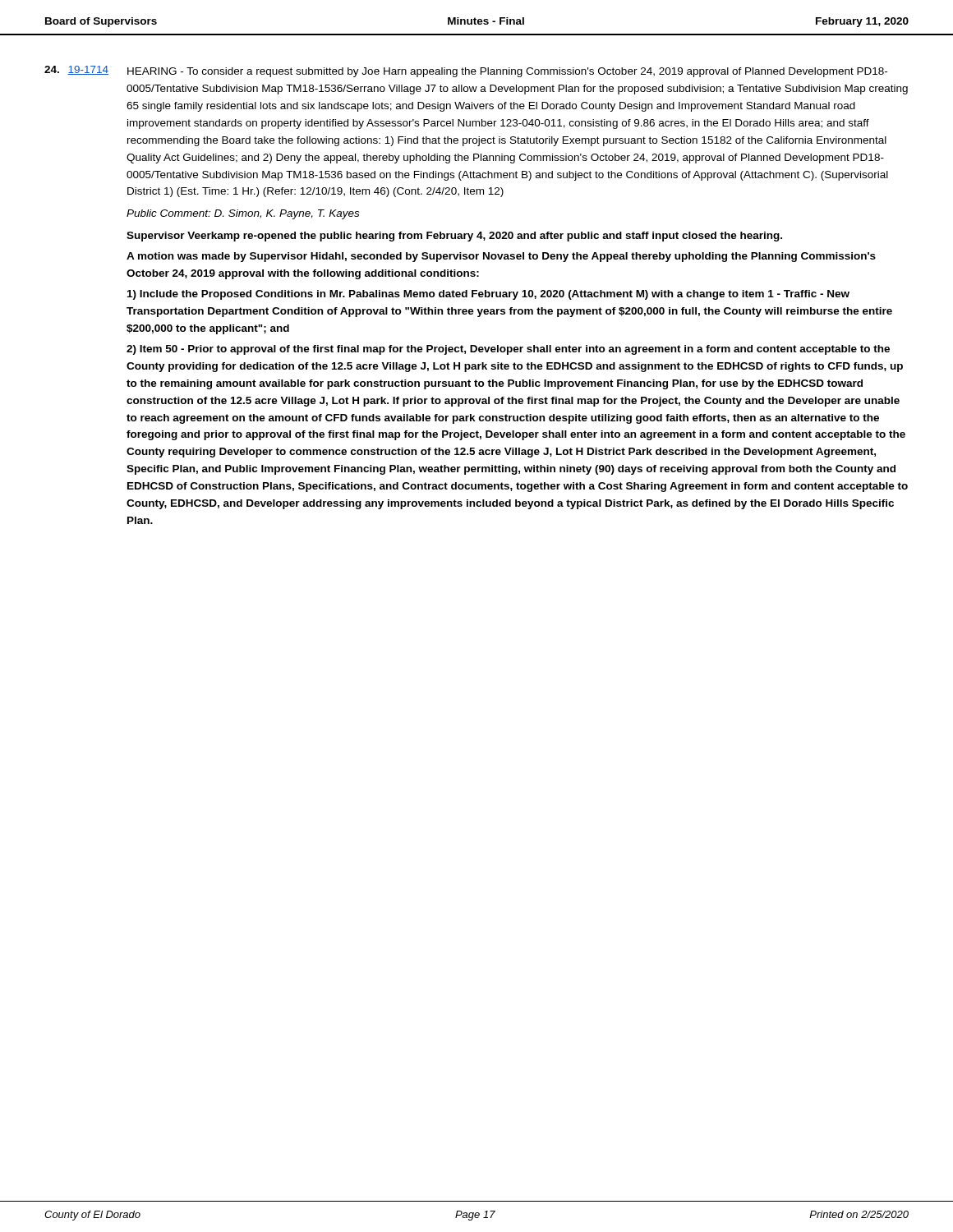Find the block on this page that starts "HEARING - To consider a request"
Image resolution: width=953 pixels, height=1232 pixels.
coord(518,296)
